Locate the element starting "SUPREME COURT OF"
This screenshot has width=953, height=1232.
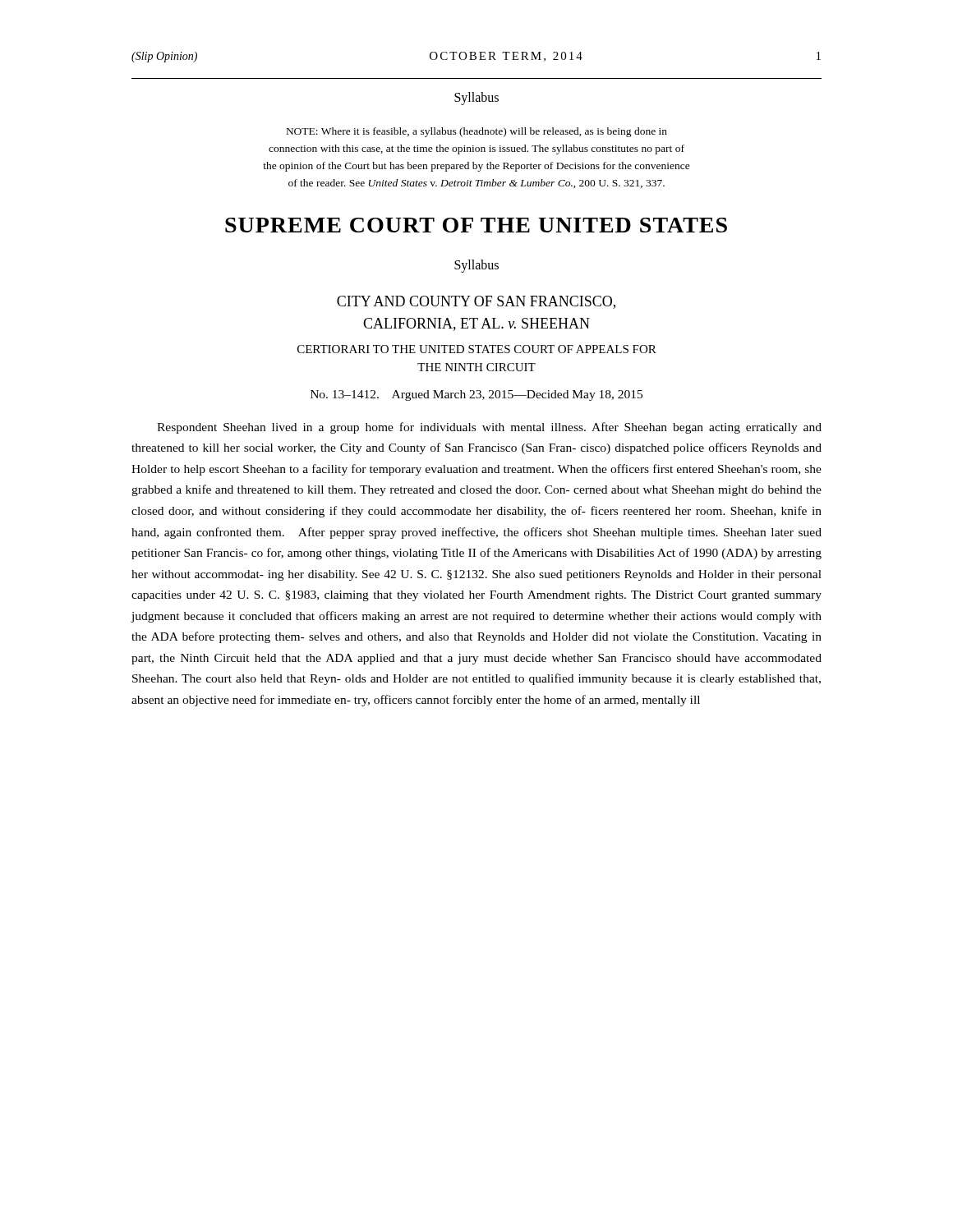(476, 224)
